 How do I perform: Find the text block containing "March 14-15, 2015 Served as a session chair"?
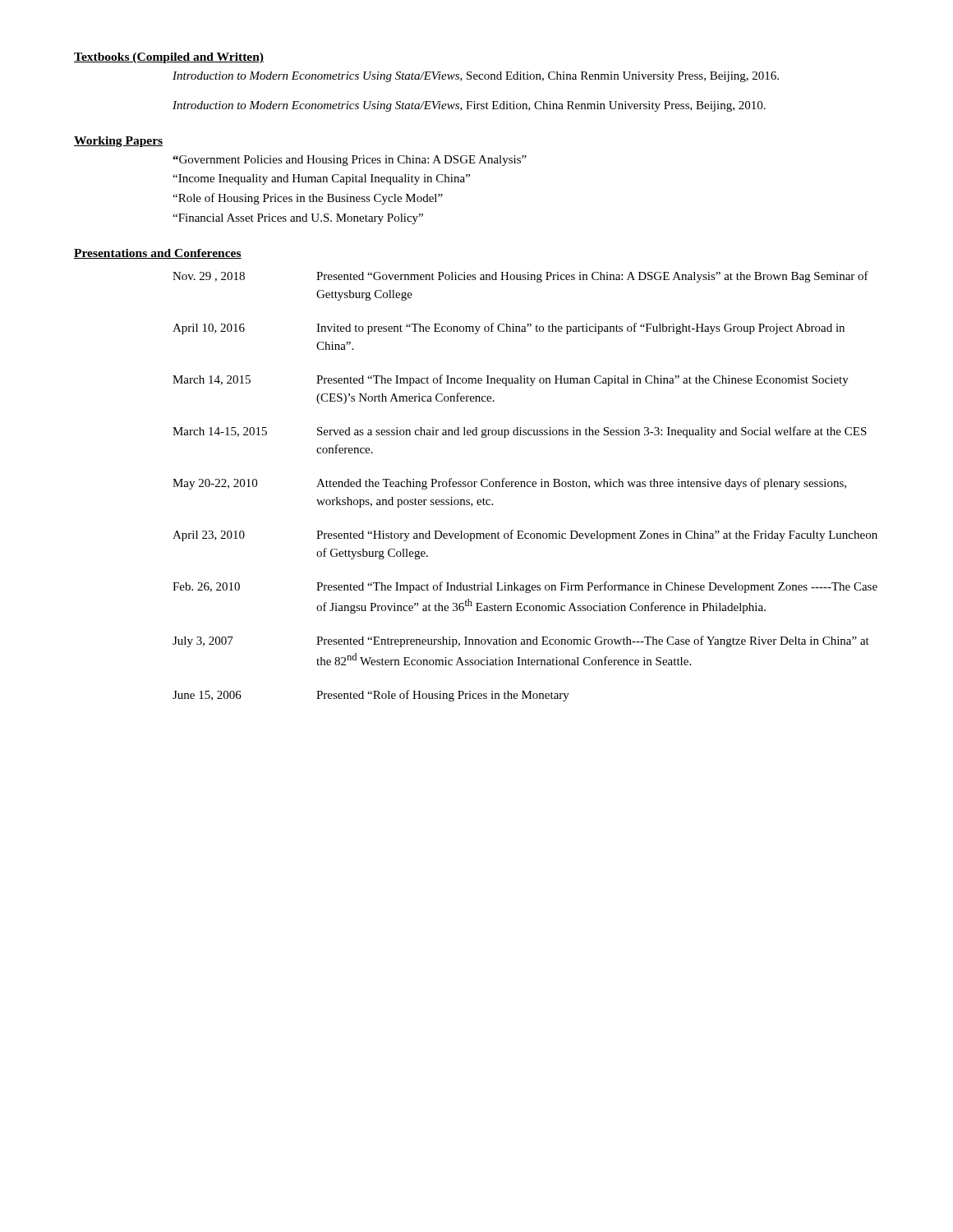tap(520, 432)
